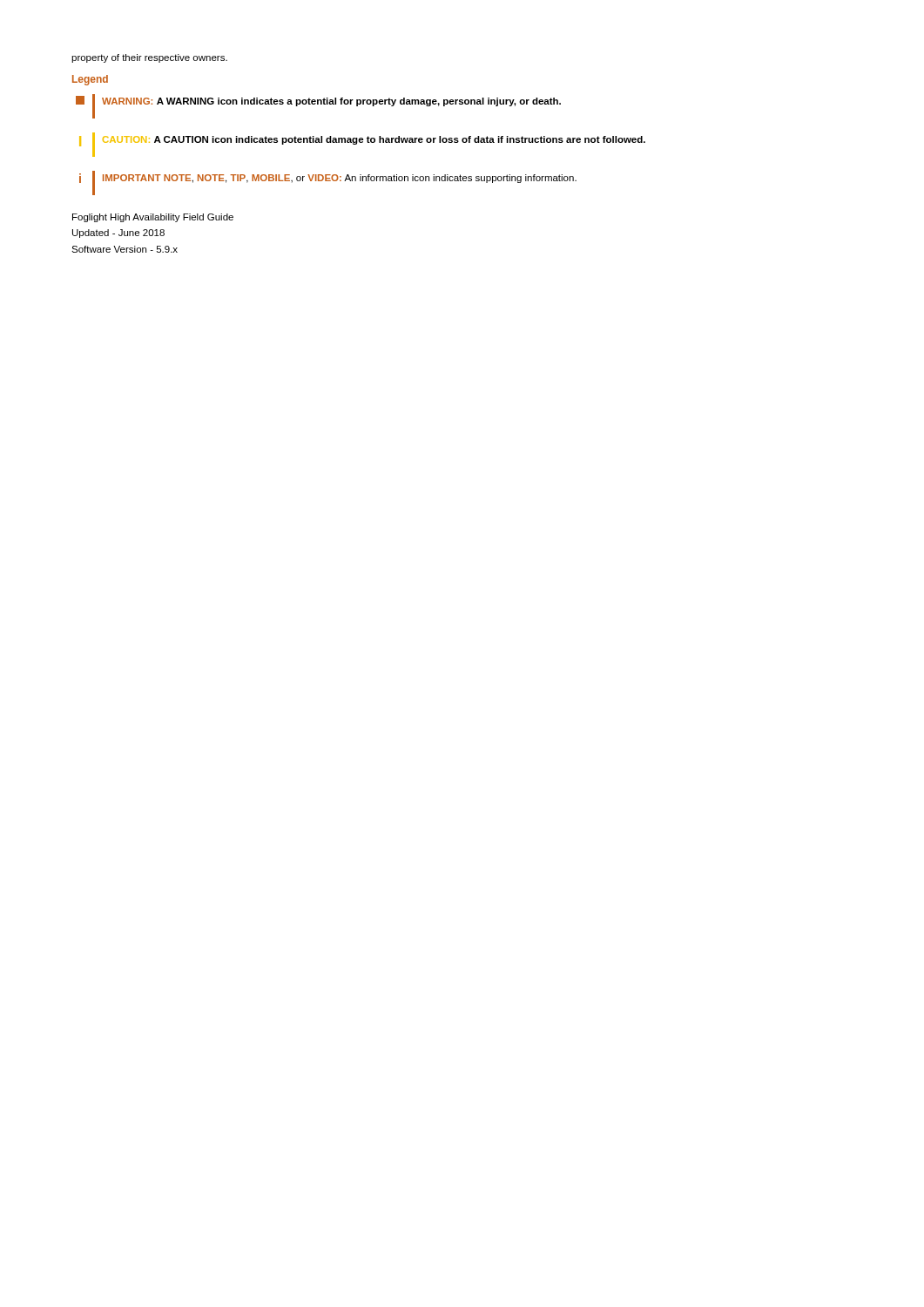Click the passage that begins "I CAUTION: A CAUTION icon indicates potential damage"
This screenshot has height=1307, width=924.
pos(359,145)
